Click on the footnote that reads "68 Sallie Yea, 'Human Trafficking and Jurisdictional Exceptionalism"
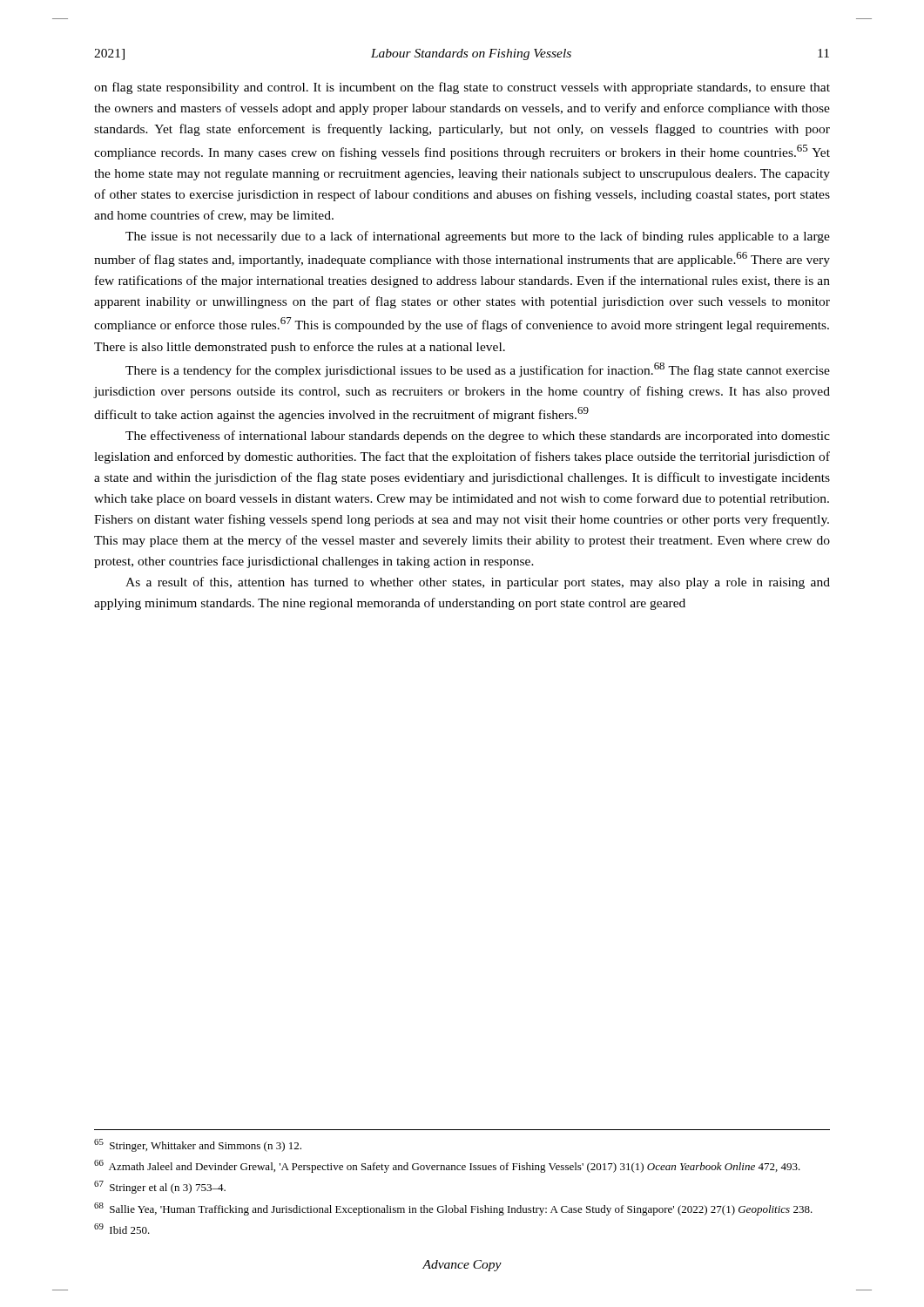Screen dimensions: 1307x924 [x=453, y=1208]
